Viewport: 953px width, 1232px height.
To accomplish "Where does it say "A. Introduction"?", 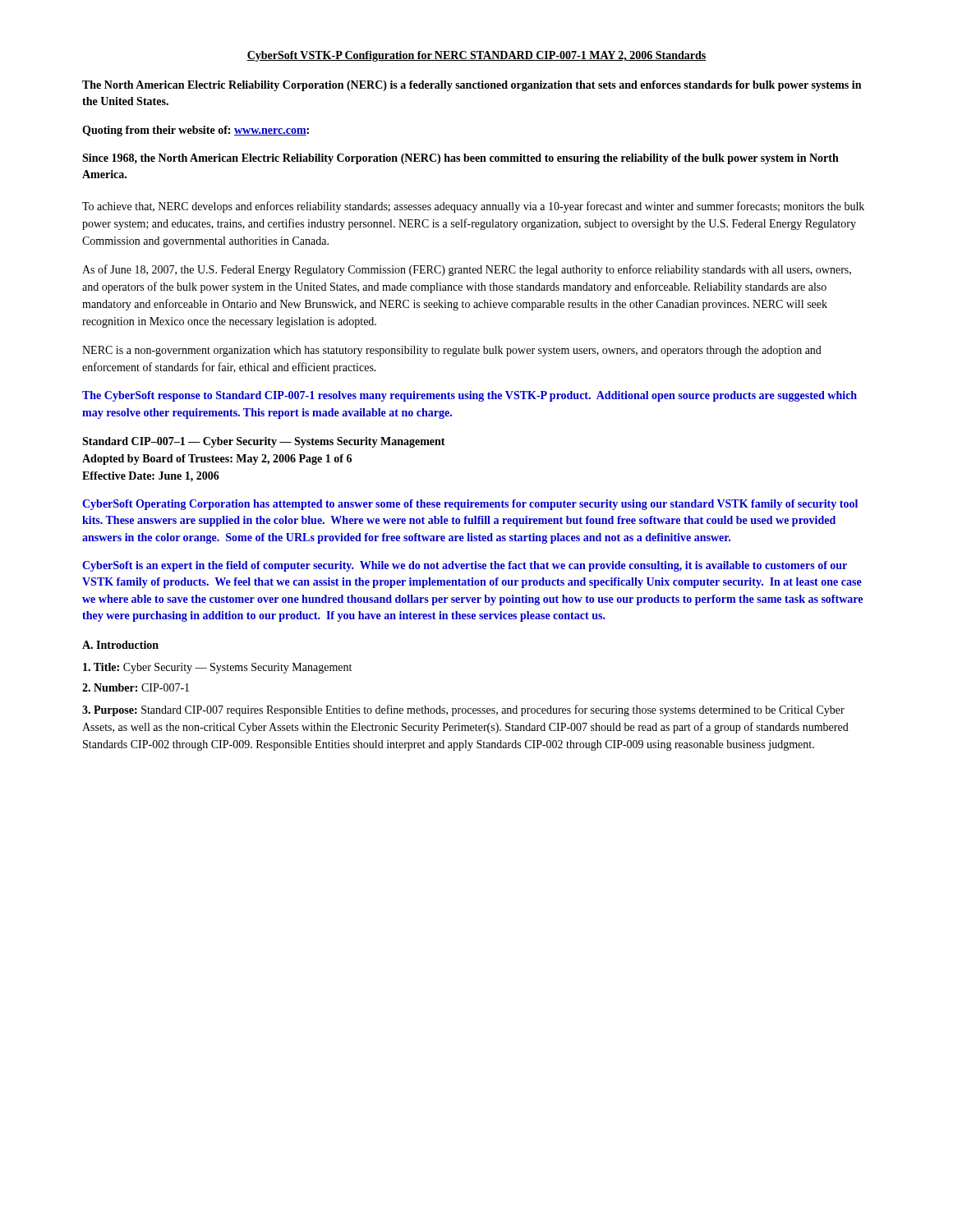I will click(x=120, y=645).
